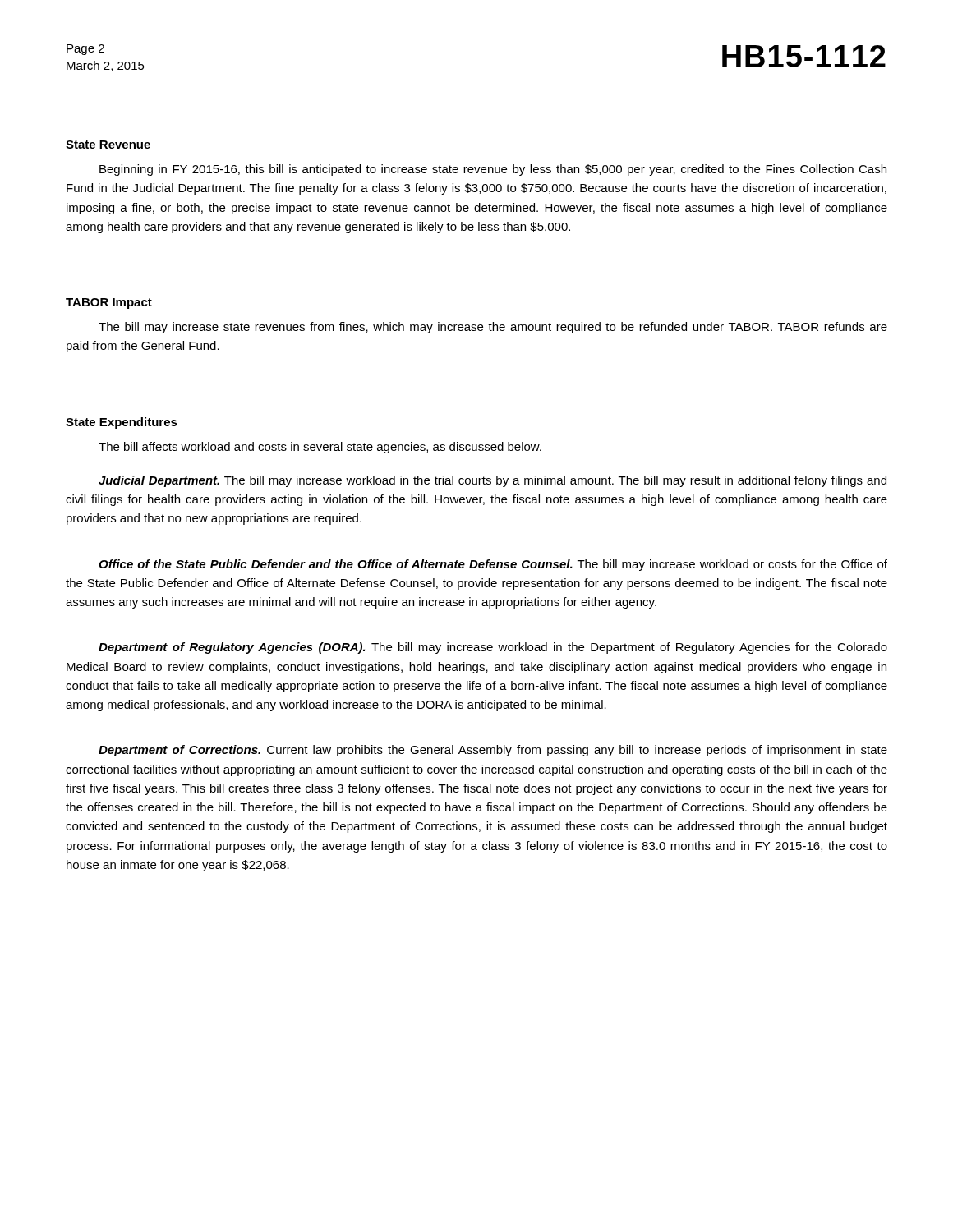The height and width of the screenshot is (1232, 953).
Task: Locate the section header that reads "State Revenue"
Action: [108, 144]
